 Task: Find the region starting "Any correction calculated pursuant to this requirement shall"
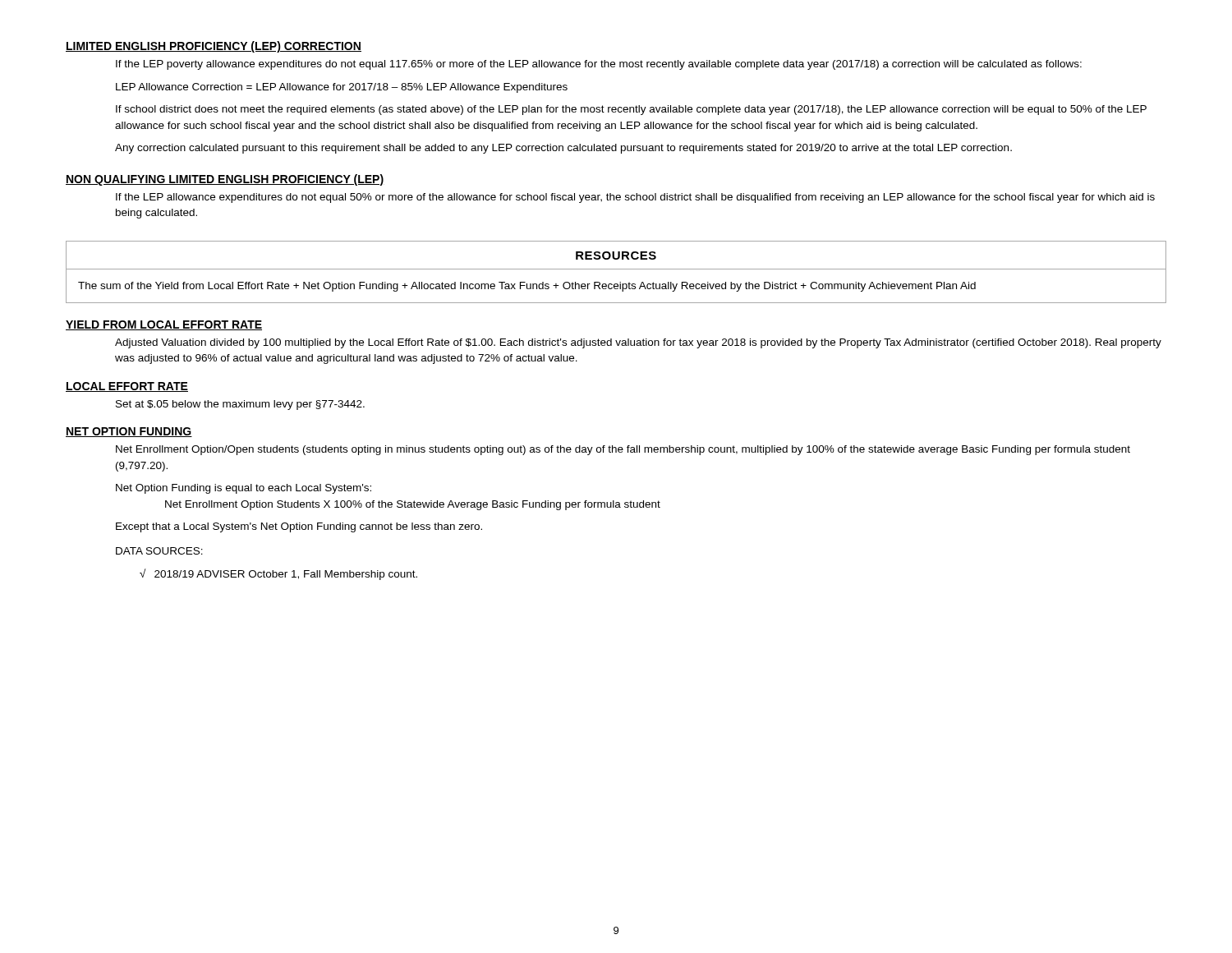click(x=564, y=148)
